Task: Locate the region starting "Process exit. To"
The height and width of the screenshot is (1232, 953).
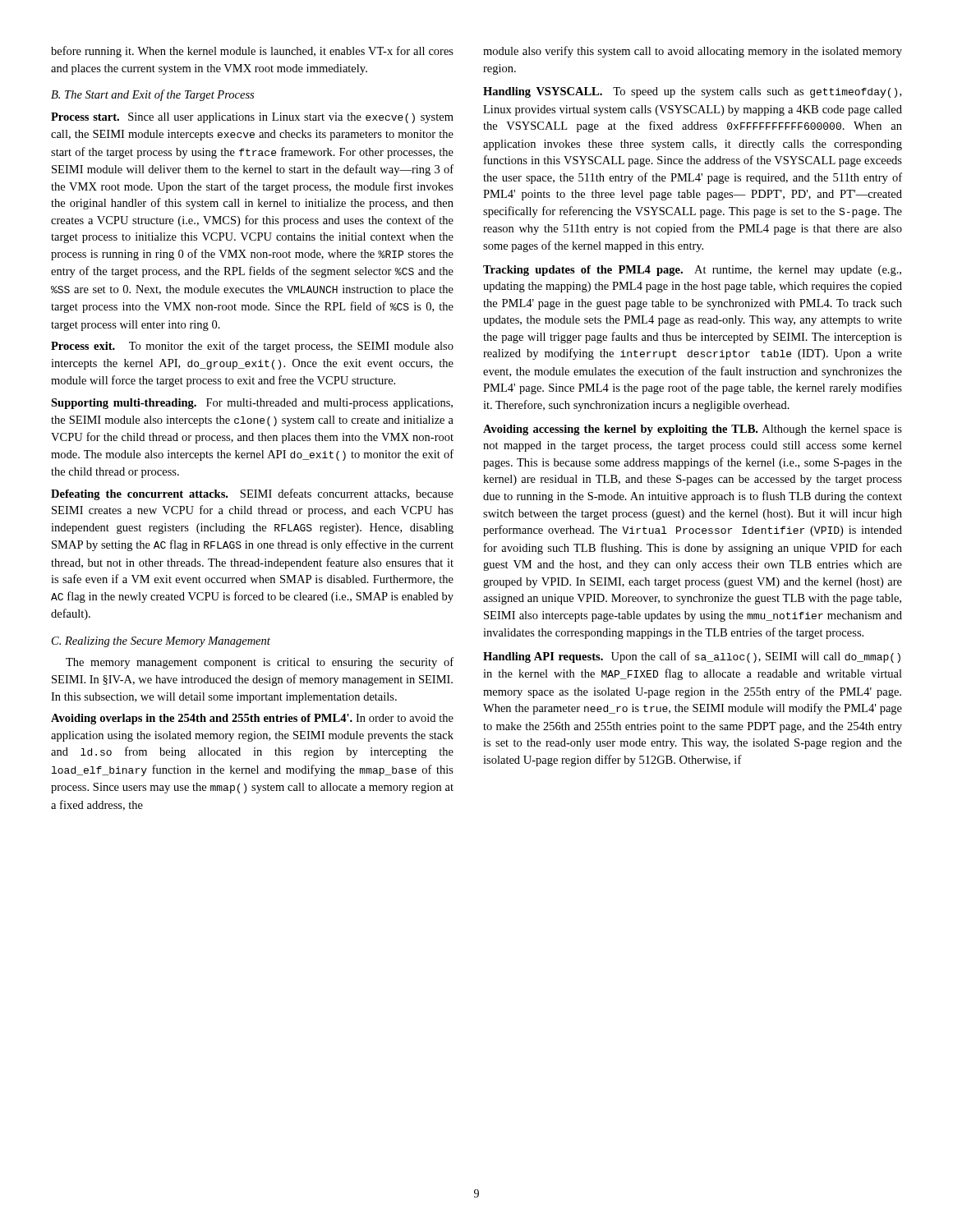Action: pyautogui.click(x=252, y=363)
